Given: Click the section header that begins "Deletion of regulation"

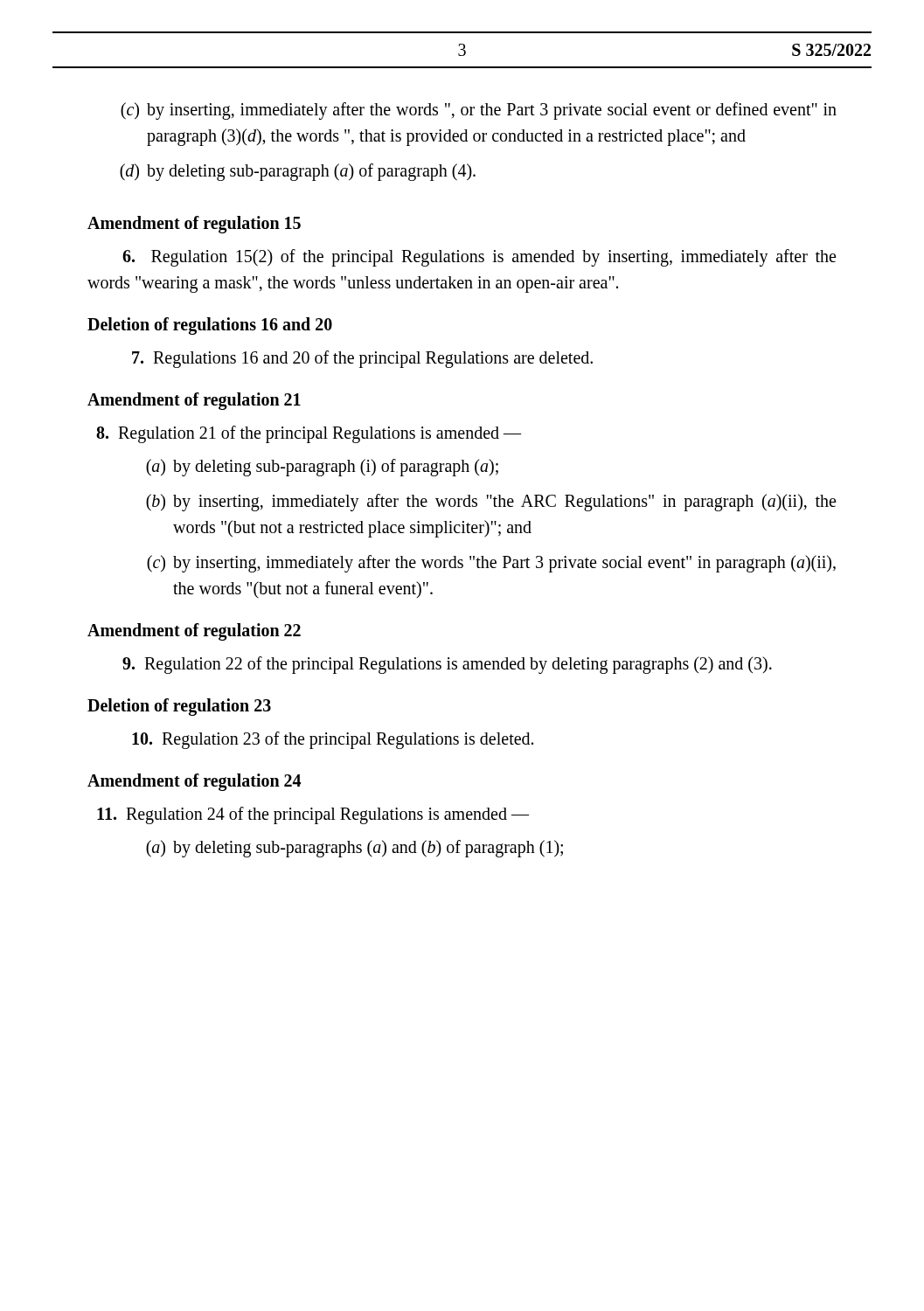Looking at the screenshot, I should click(x=179, y=705).
